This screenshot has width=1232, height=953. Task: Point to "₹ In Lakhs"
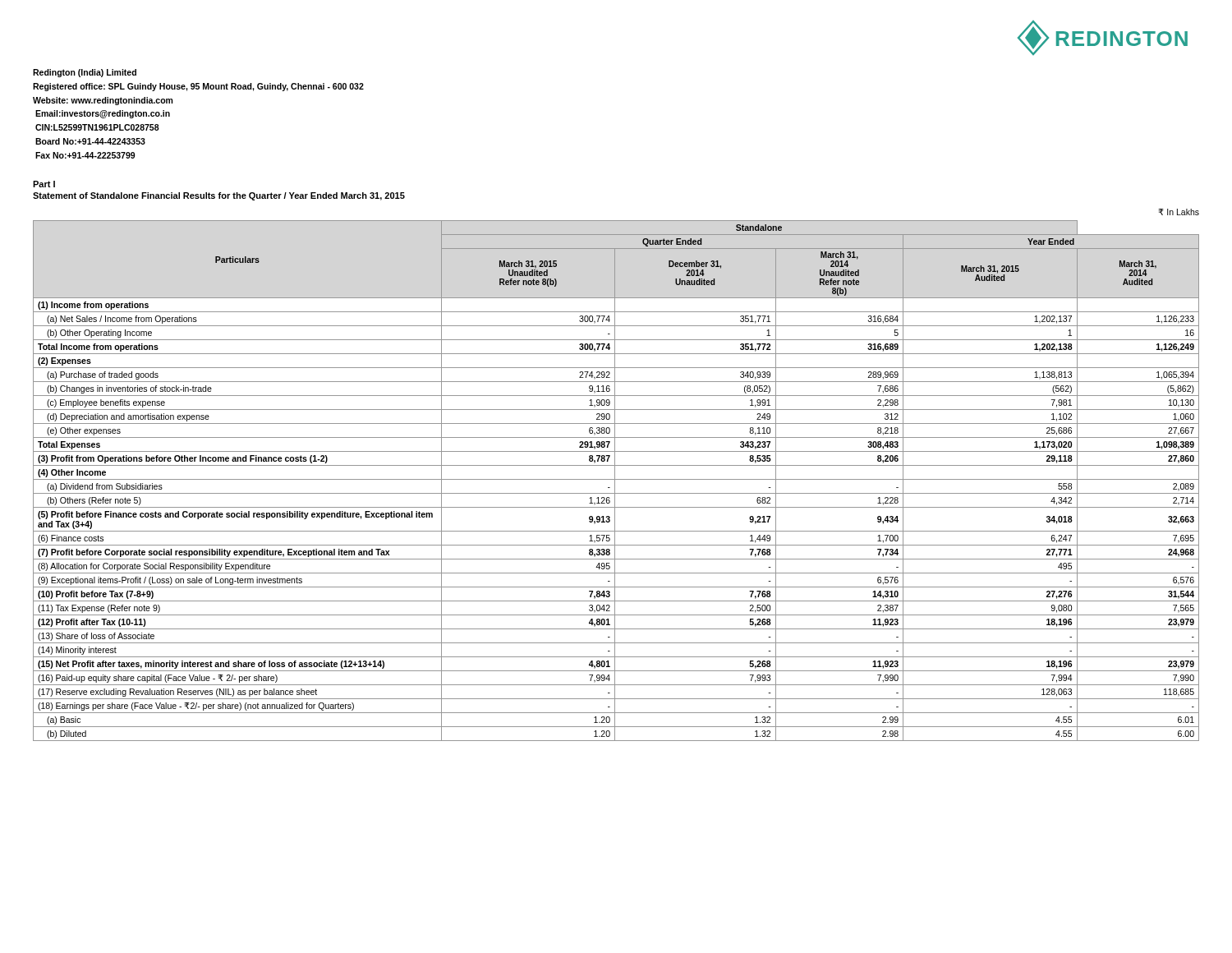pos(1179,212)
